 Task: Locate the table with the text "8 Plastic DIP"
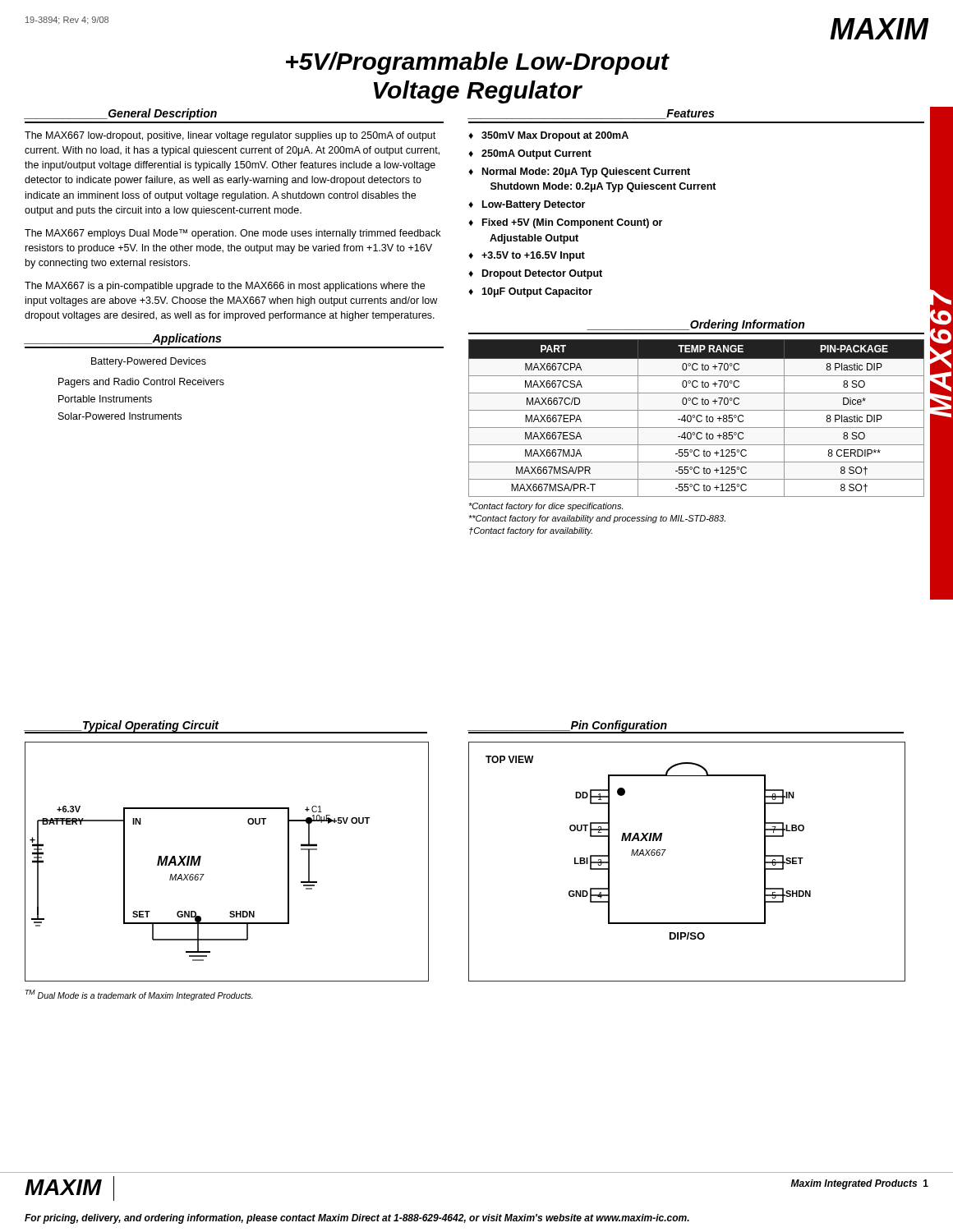point(696,418)
